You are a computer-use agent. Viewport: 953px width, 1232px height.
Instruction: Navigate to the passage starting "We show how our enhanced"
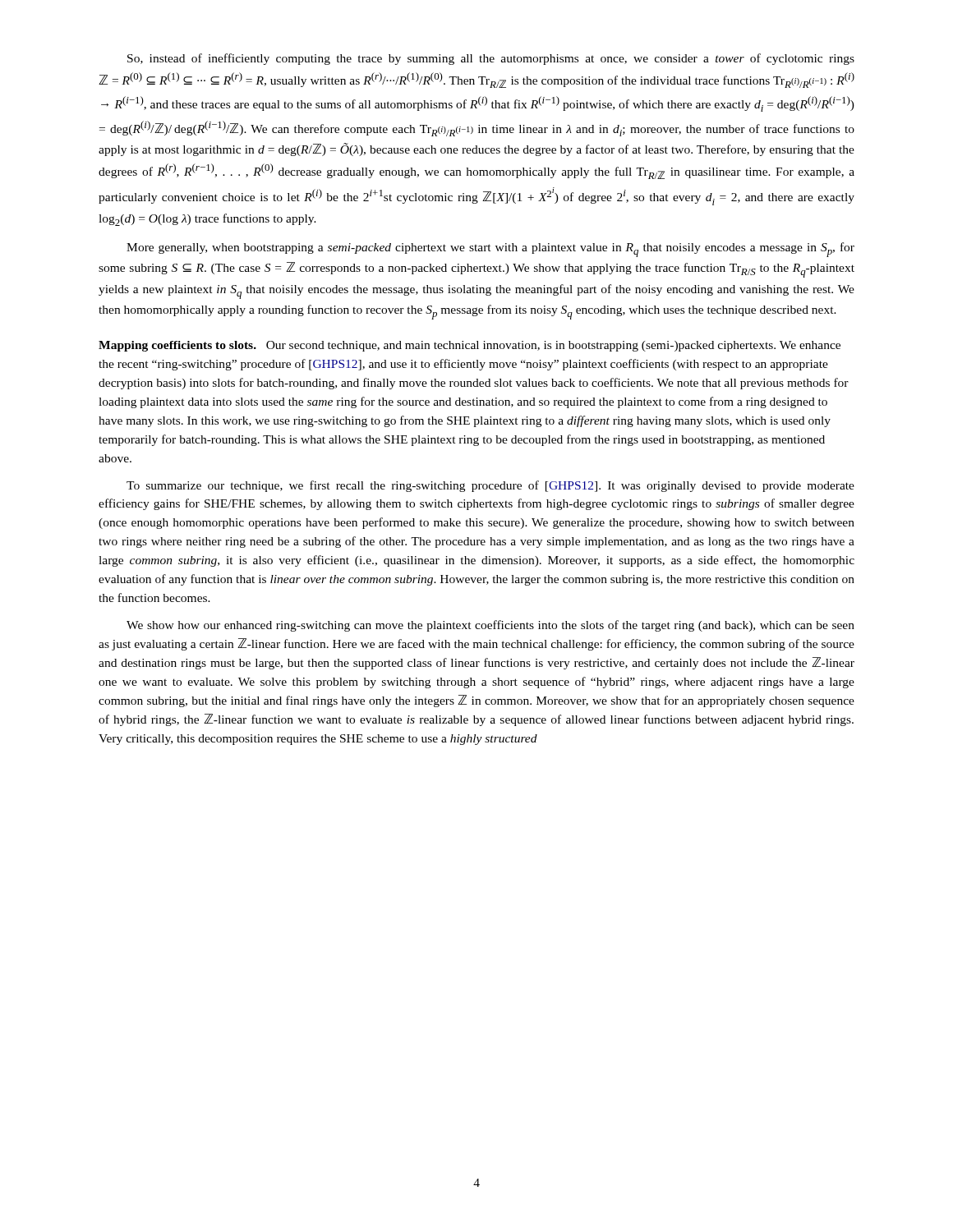click(x=476, y=682)
